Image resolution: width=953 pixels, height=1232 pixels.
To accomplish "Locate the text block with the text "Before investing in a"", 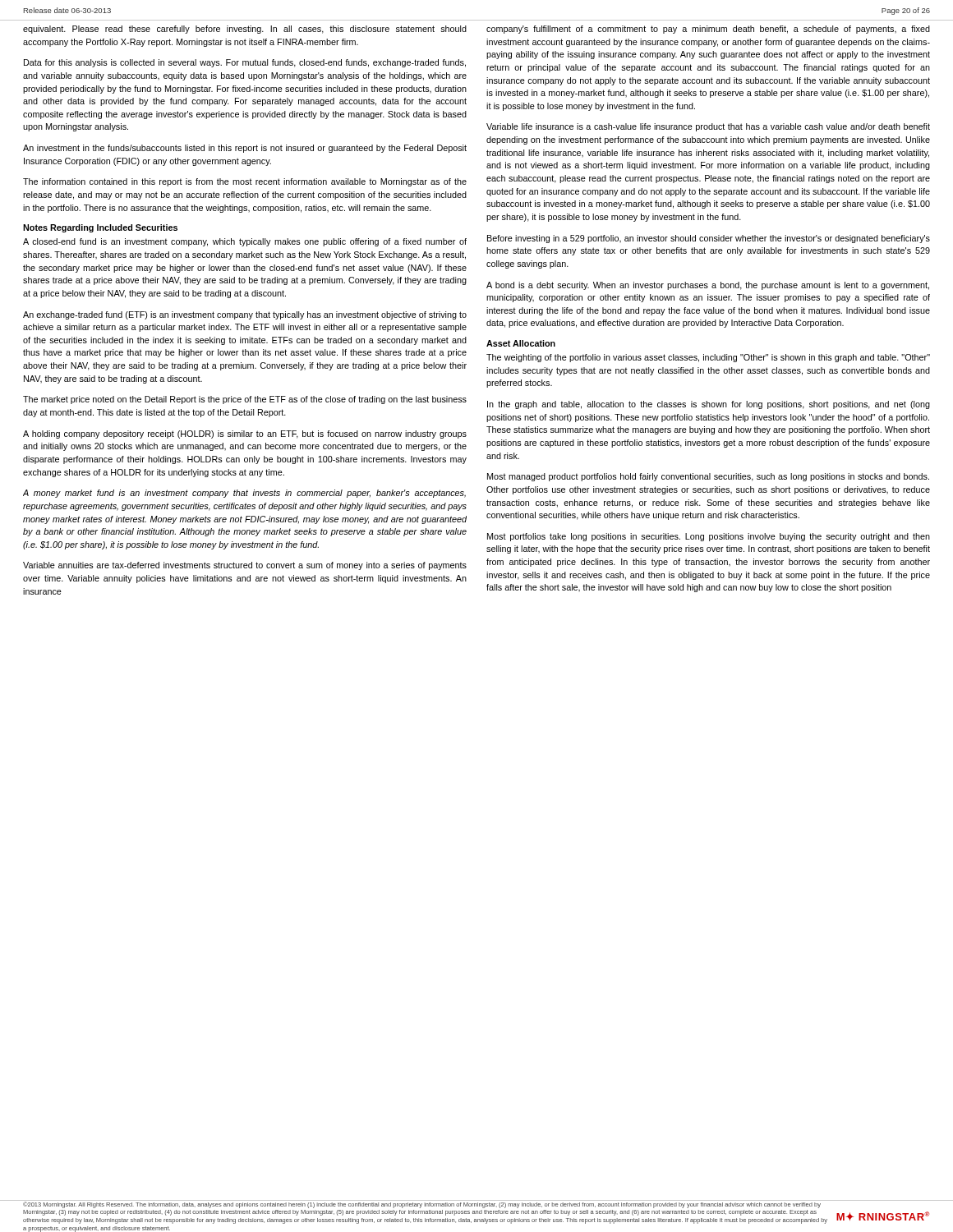I will point(708,251).
